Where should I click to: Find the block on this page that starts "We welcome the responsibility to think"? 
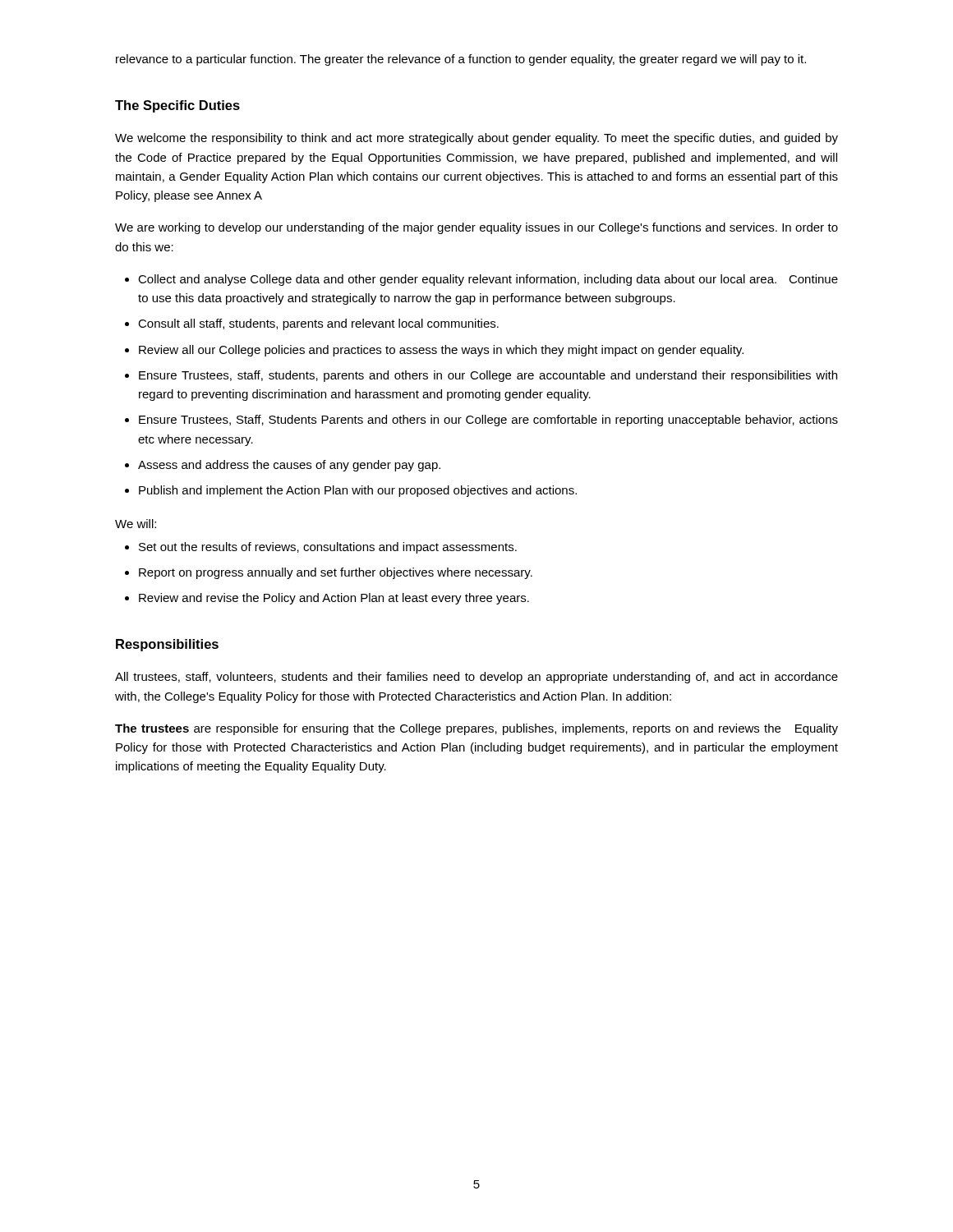(x=476, y=166)
